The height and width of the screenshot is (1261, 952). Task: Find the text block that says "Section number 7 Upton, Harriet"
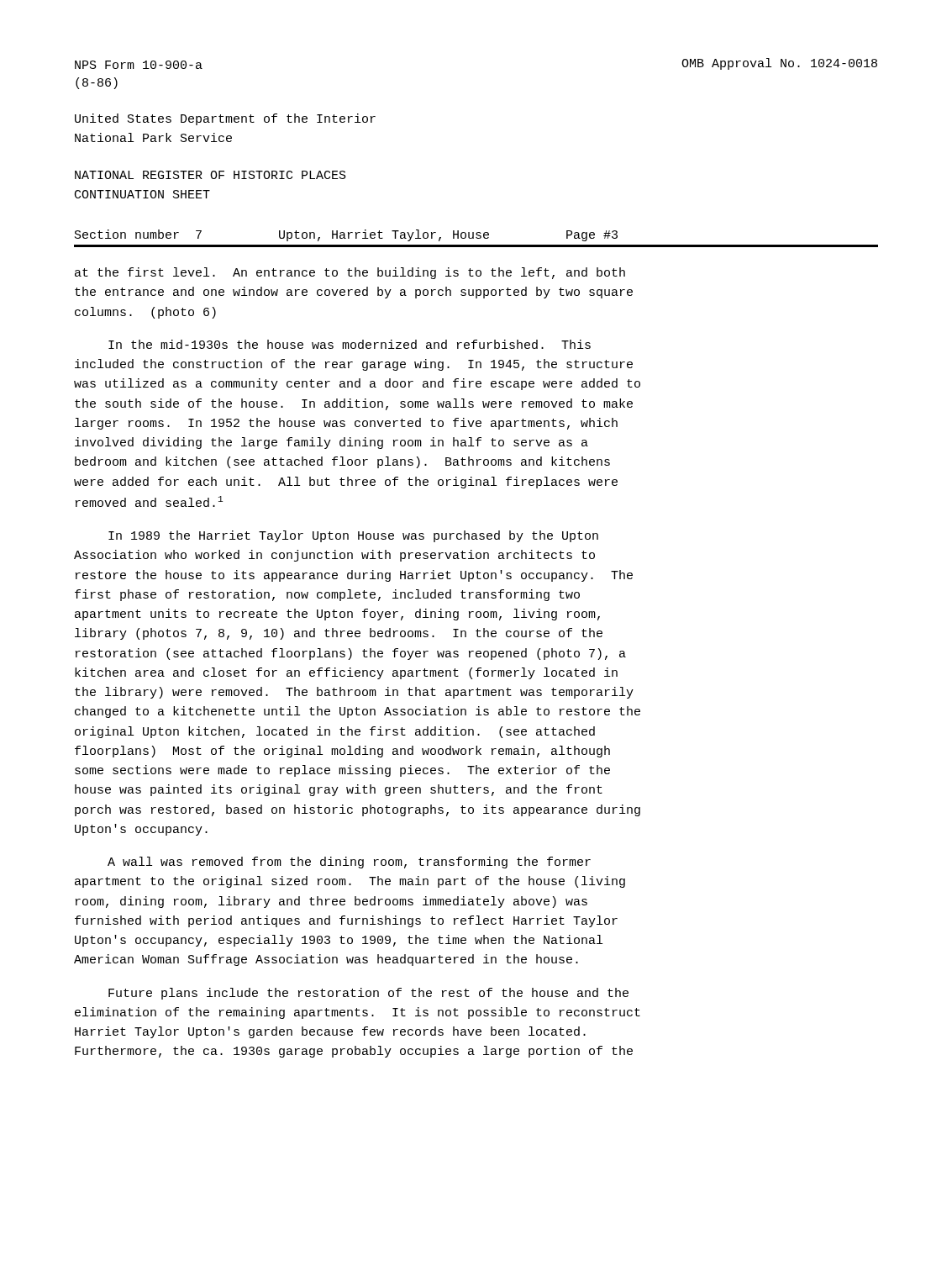(x=476, y=238)
